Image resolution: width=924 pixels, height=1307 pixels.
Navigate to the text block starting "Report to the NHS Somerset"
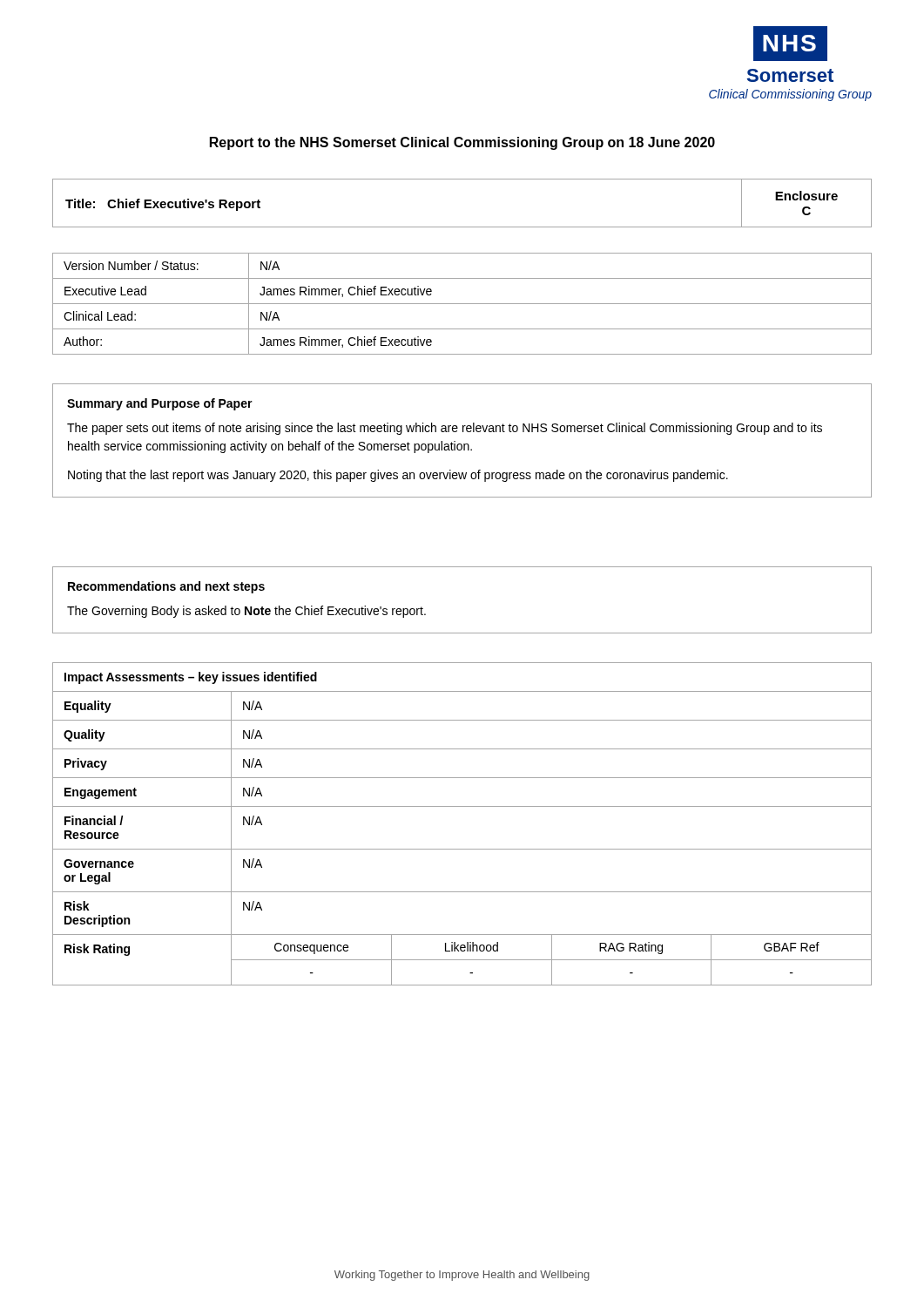pyautogui.click(x=462, y=142)
